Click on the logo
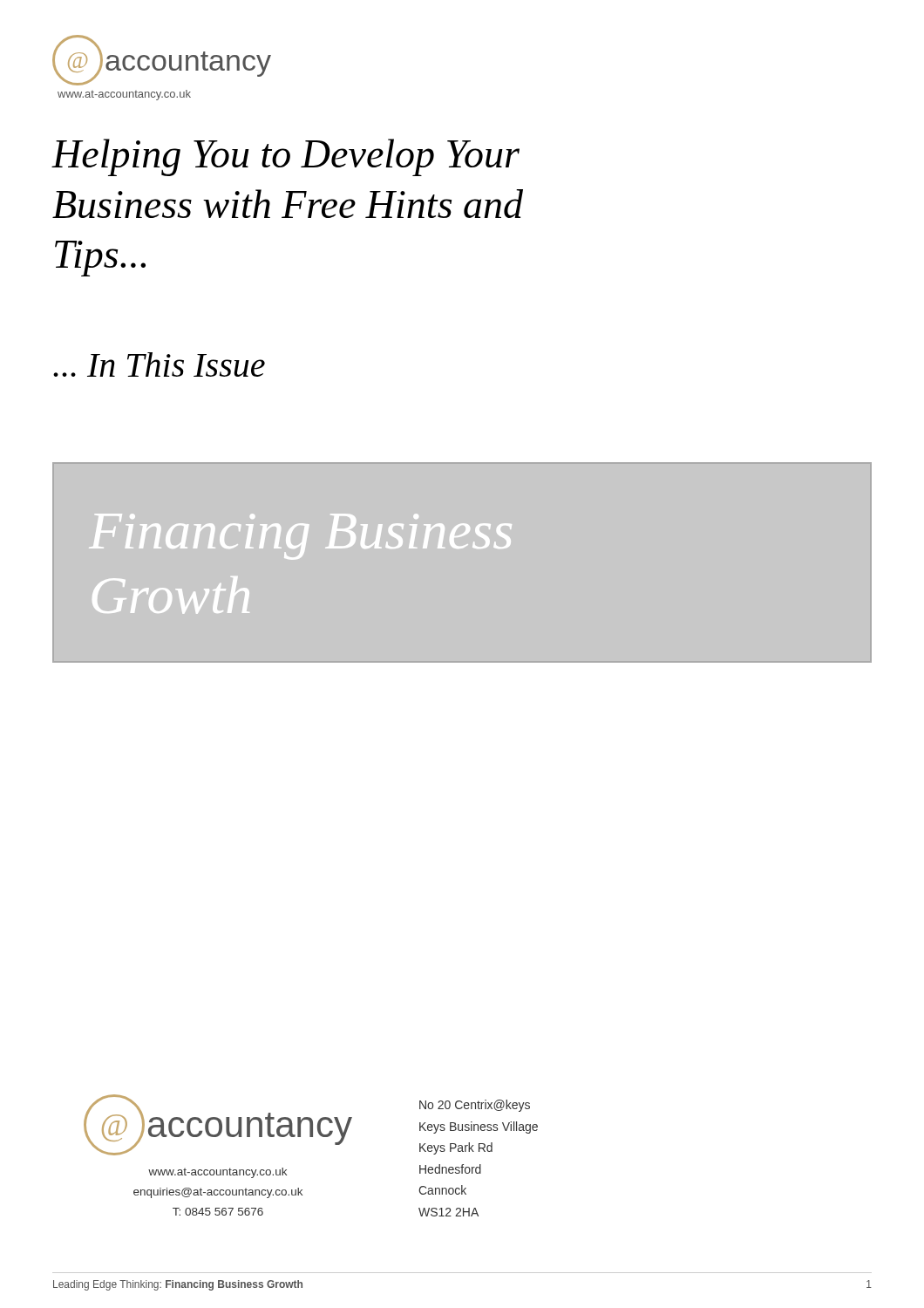The width and height of the screenshot is (924, 1308). coord(218,1159)
